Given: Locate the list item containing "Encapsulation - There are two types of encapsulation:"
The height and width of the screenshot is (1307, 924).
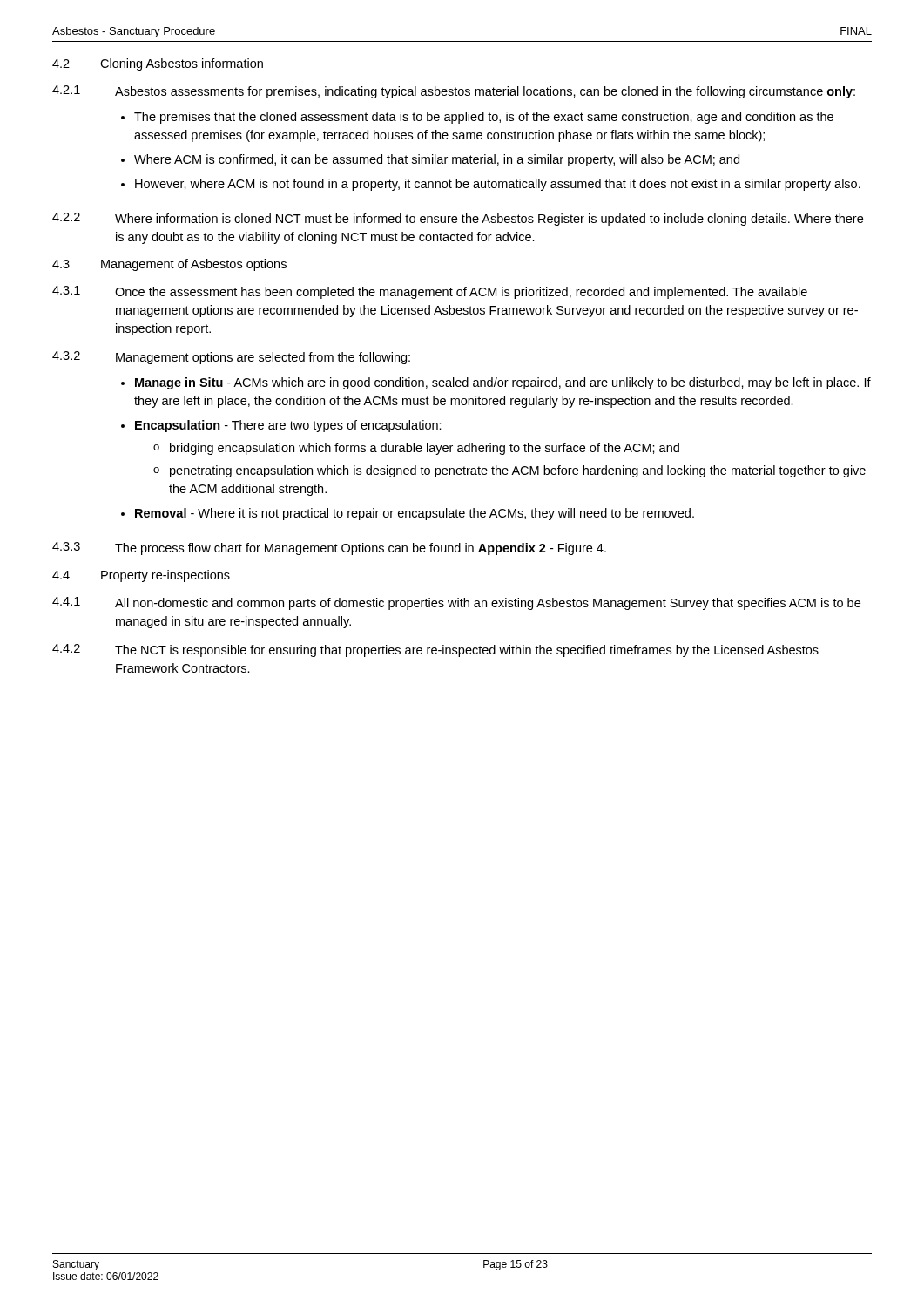Looking at the screenshot, I should [x=503, y=458].
